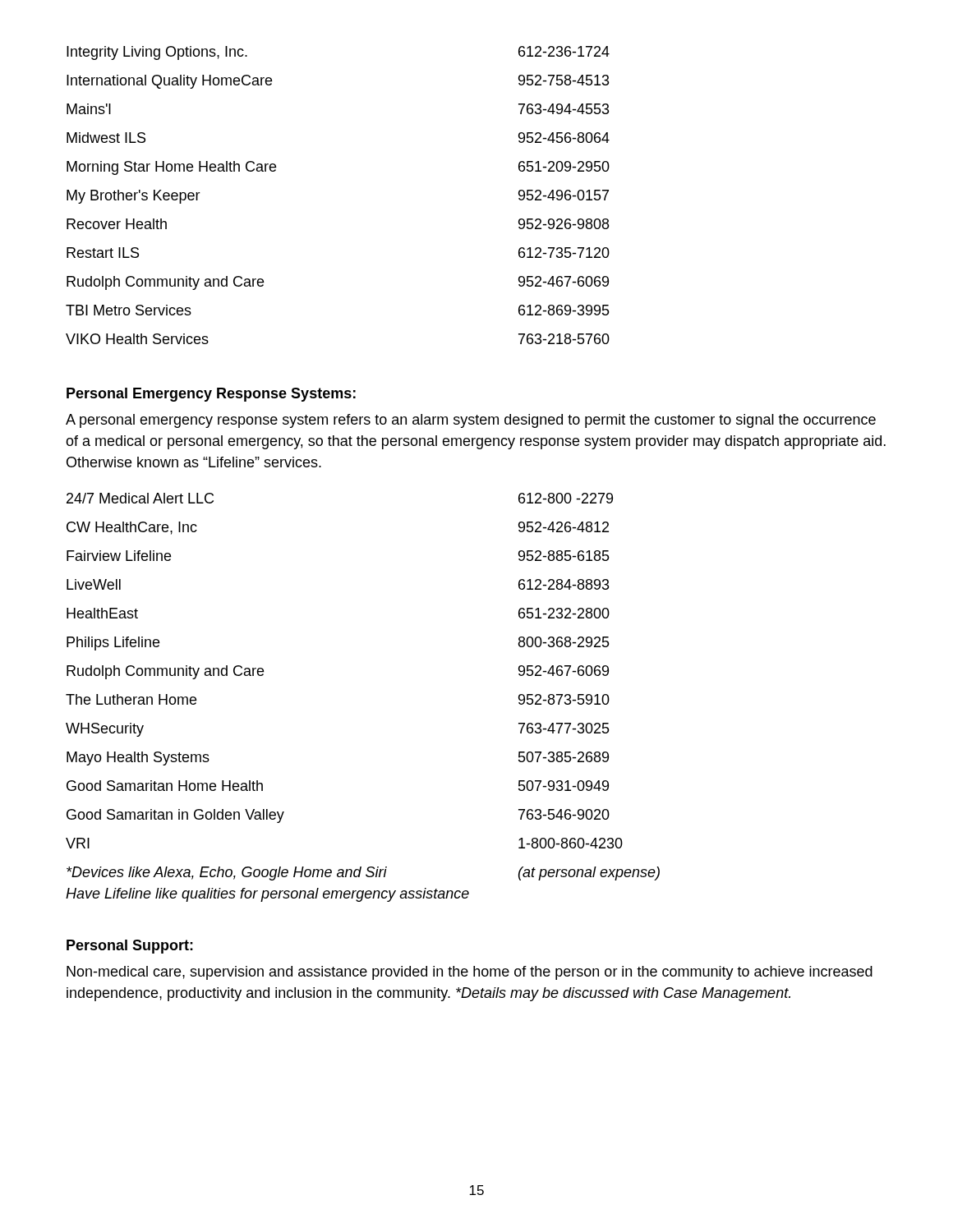
Task: Navigate to the text starting "Morning Star Home Health Care 651-209-2950"
Action: pos(167,168)
